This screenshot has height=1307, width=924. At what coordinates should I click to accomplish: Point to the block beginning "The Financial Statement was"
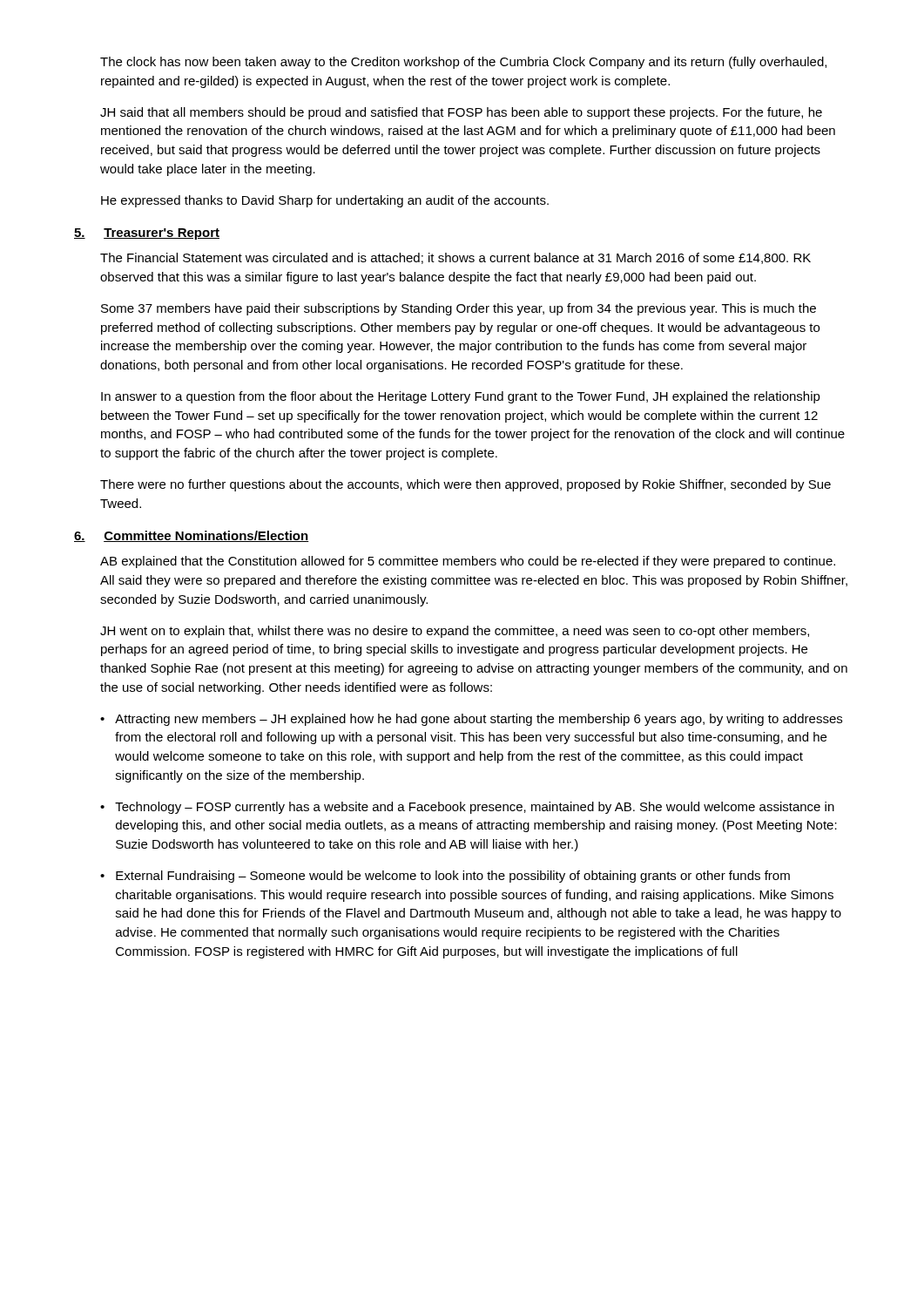coord(456,267)
